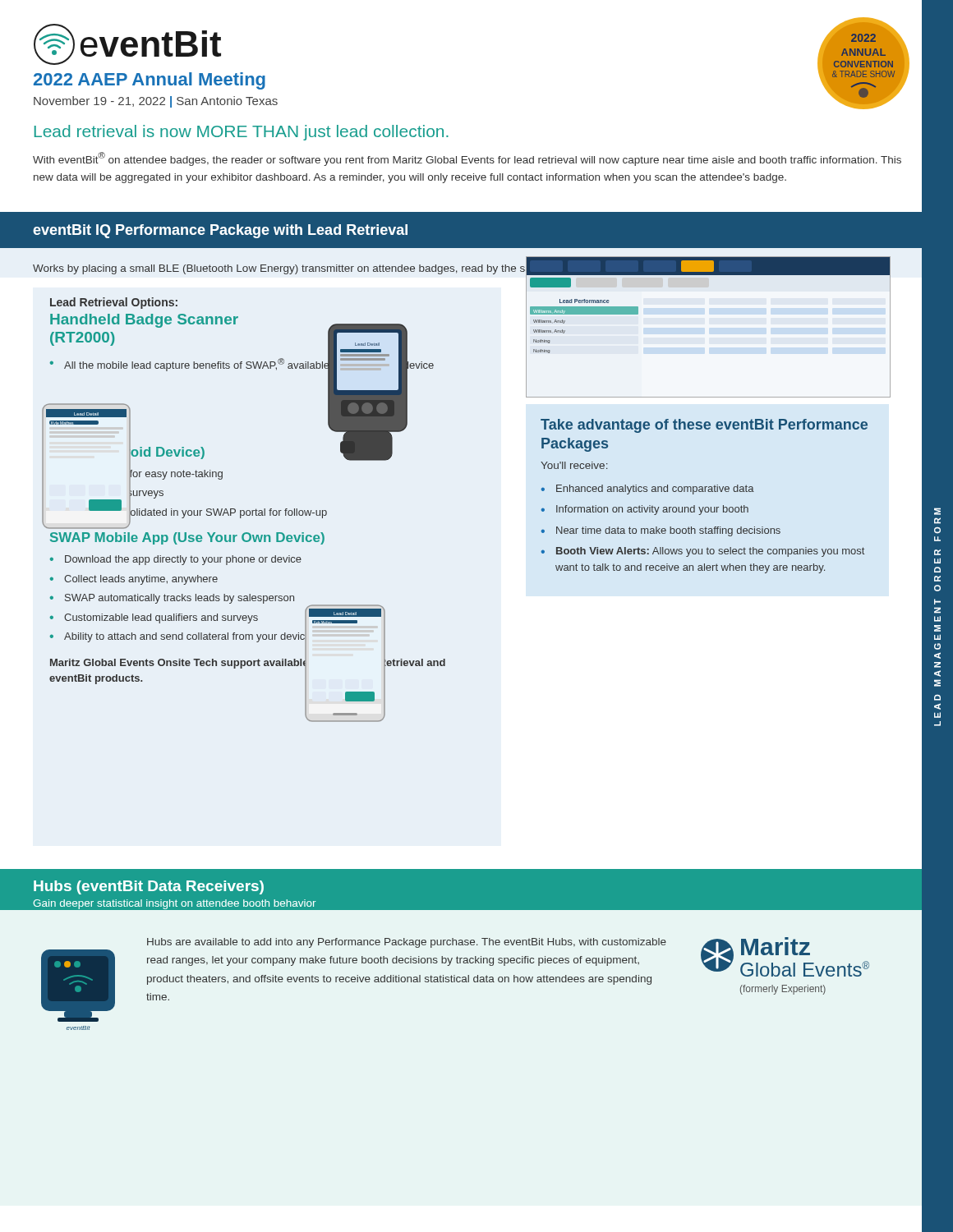Point to the block starting "2022 AAEP Annual Meeting November"
This screenshot has width=953, height=1232.
[x=155, y=88]
